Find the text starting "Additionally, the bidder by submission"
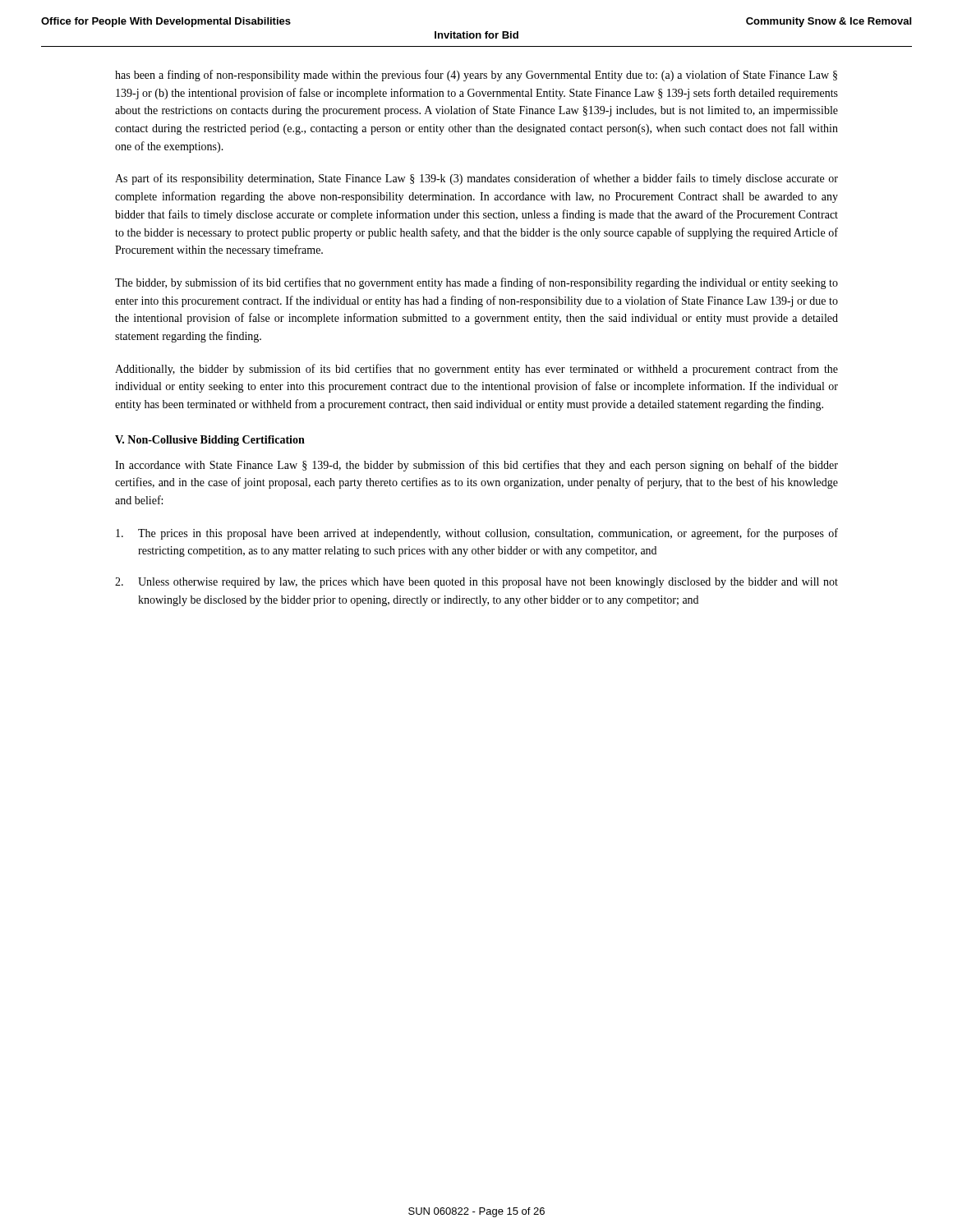This screenshot has height=1232, width=953. [x=476, y=387]
